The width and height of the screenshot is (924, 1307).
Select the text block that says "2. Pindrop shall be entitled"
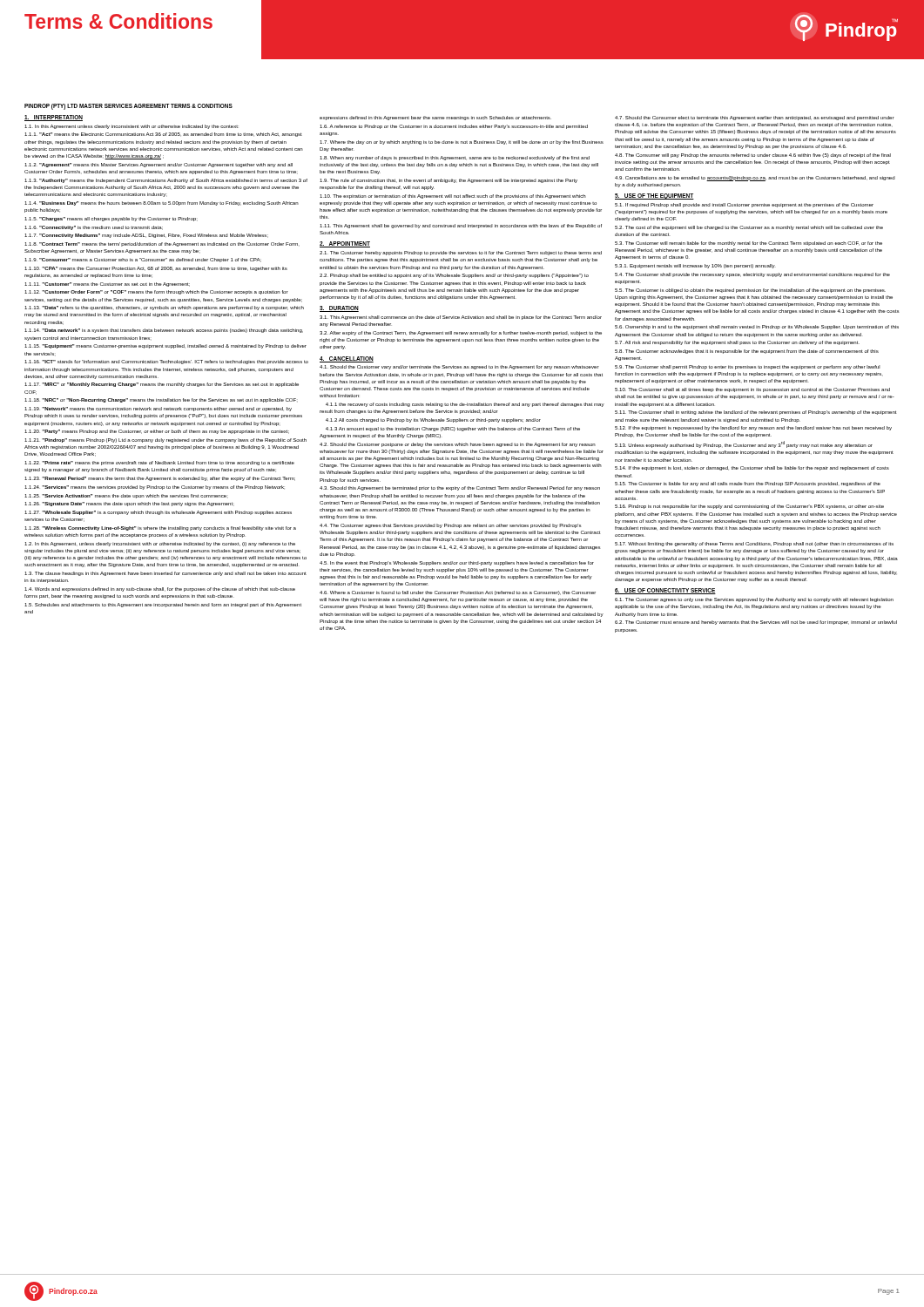pyautogui.click(x=454, y=286)
